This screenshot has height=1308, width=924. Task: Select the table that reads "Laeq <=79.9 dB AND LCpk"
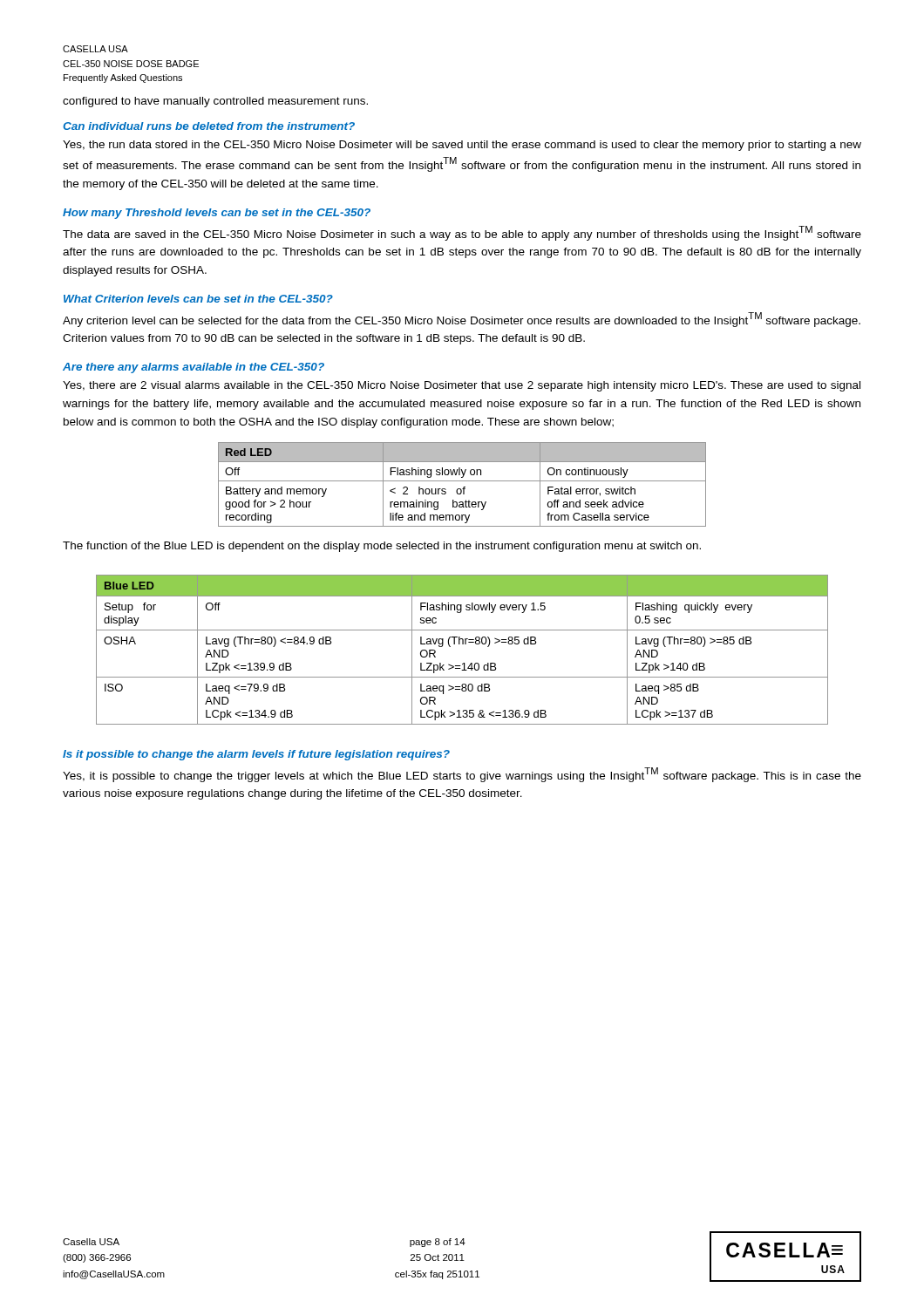pos(462,650)
